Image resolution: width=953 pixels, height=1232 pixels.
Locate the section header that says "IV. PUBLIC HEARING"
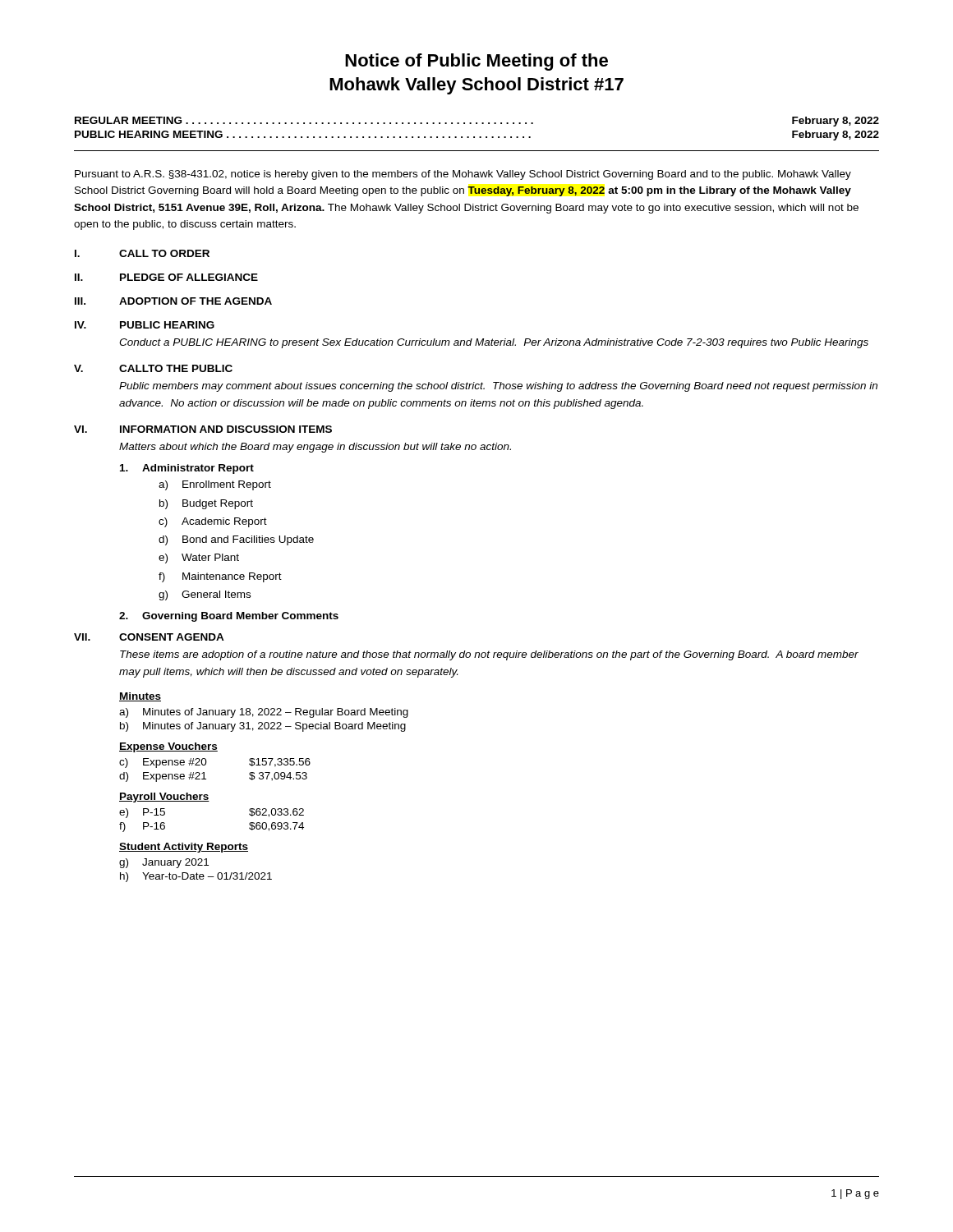pos(145,325)
